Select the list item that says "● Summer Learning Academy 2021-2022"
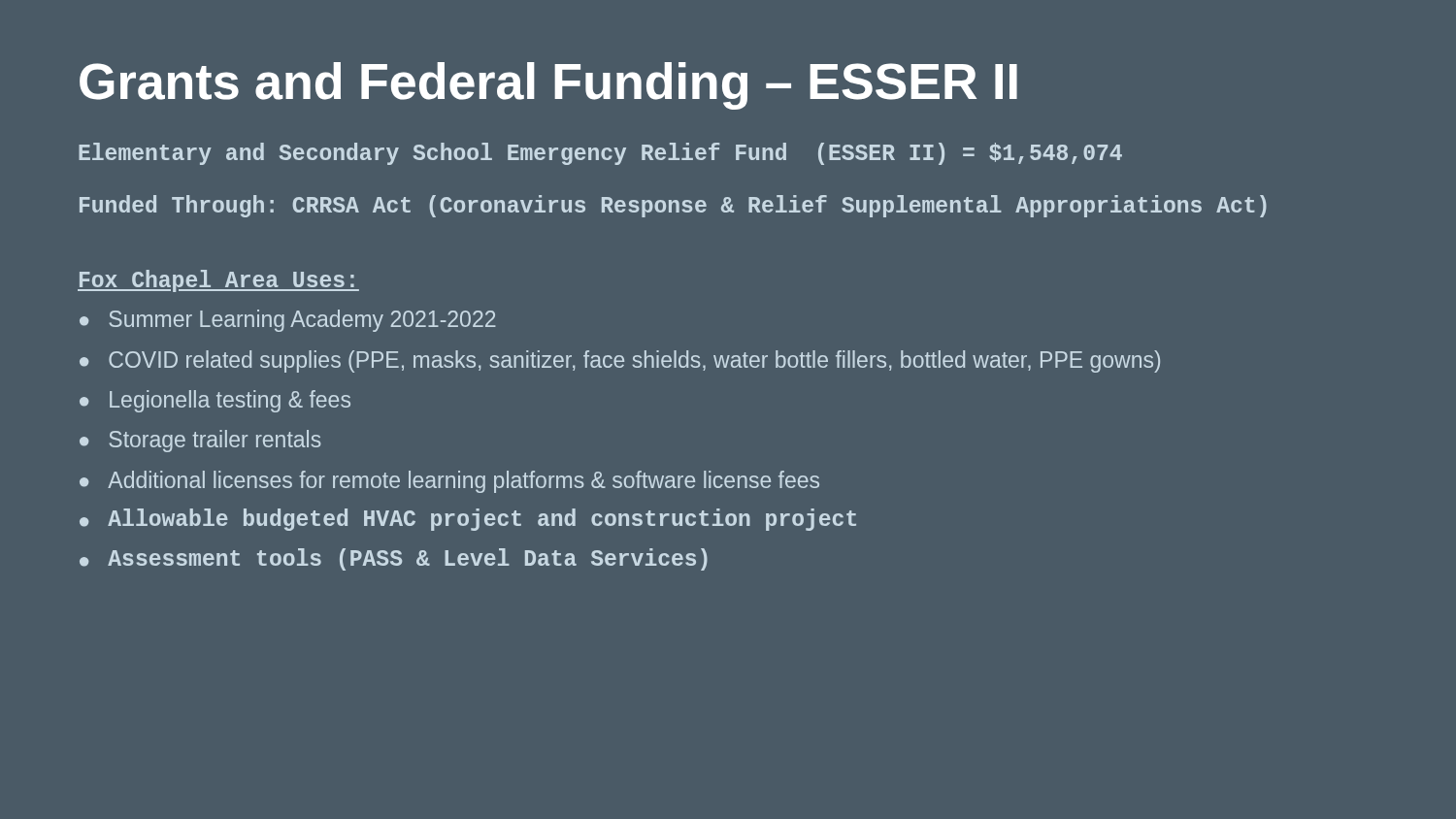The image size is (1456, 819). click(x=288, y=321)
